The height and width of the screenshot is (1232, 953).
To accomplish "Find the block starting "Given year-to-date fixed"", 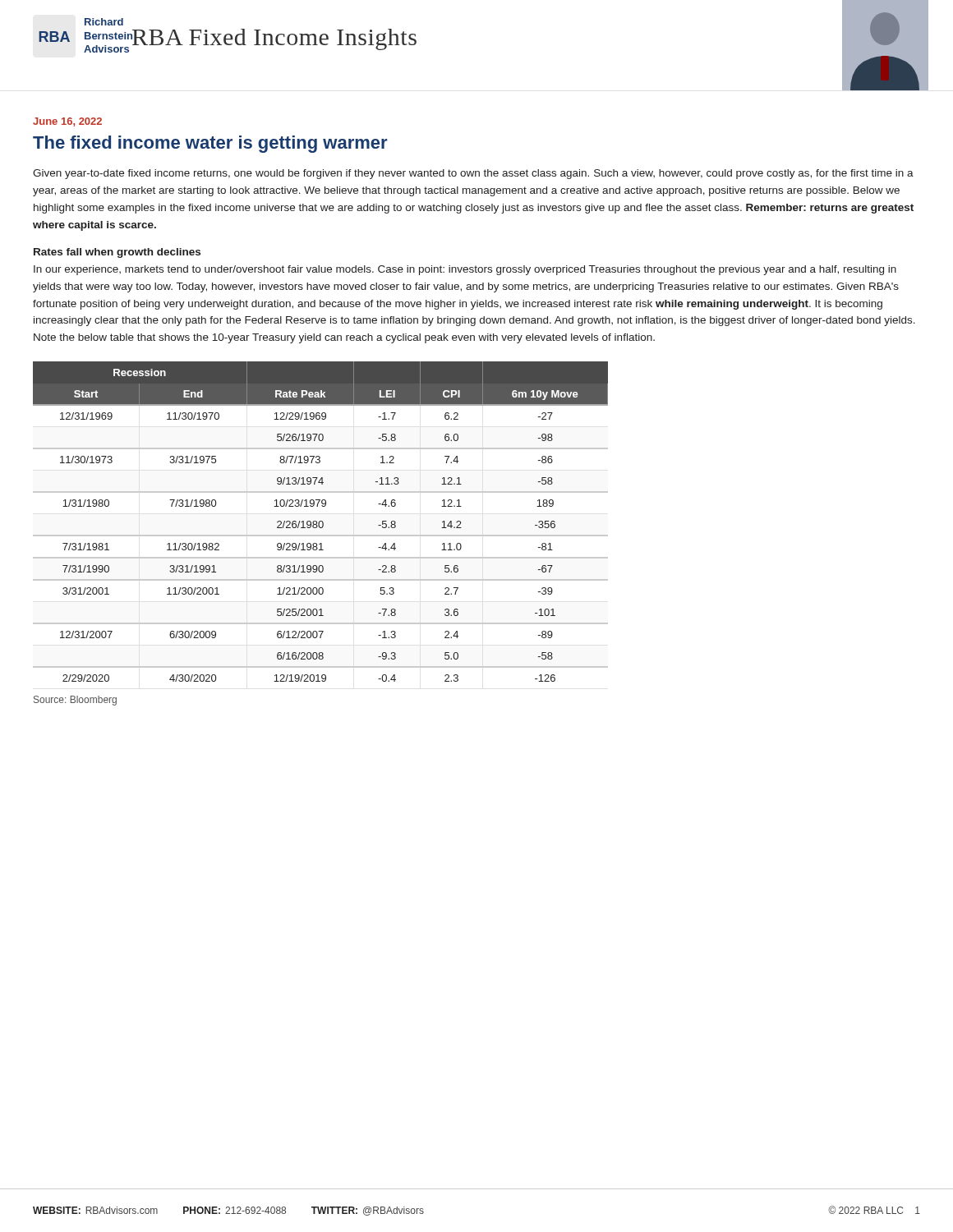I will (x=473, y=199).
